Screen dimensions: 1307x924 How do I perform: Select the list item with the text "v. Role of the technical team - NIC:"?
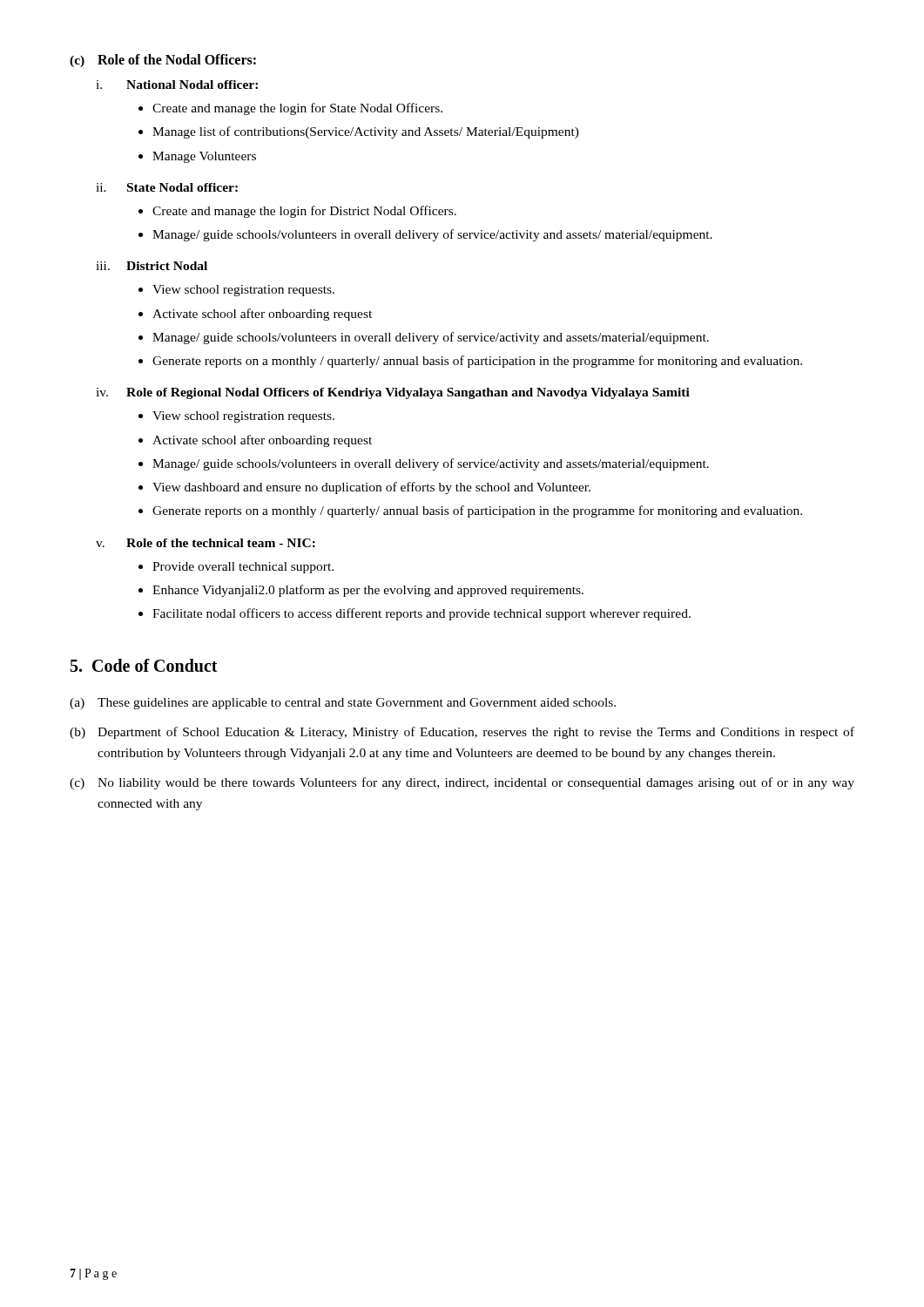pyautogui.click(x=475, y=581)
